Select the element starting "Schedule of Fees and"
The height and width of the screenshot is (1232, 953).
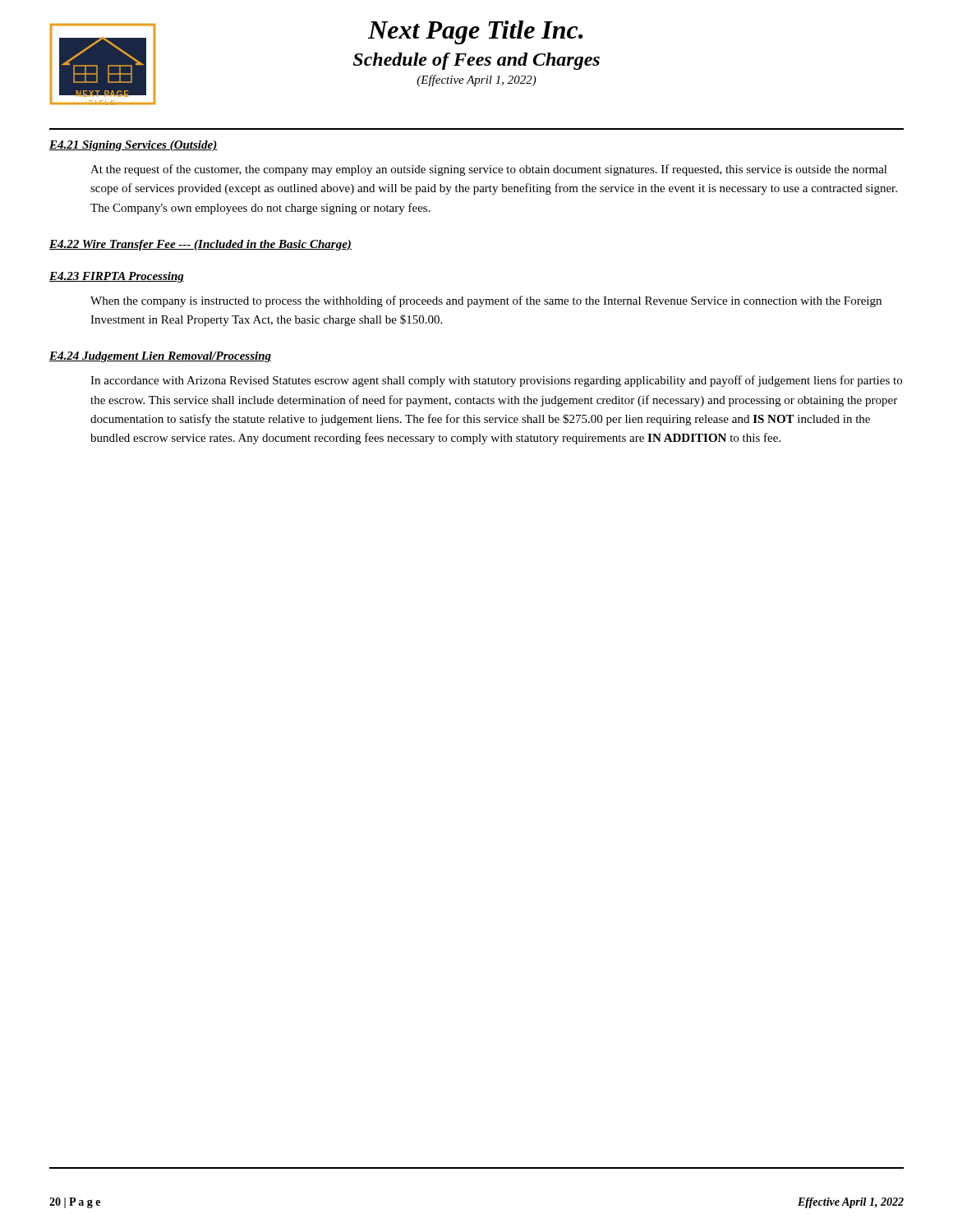coord(476,59)
